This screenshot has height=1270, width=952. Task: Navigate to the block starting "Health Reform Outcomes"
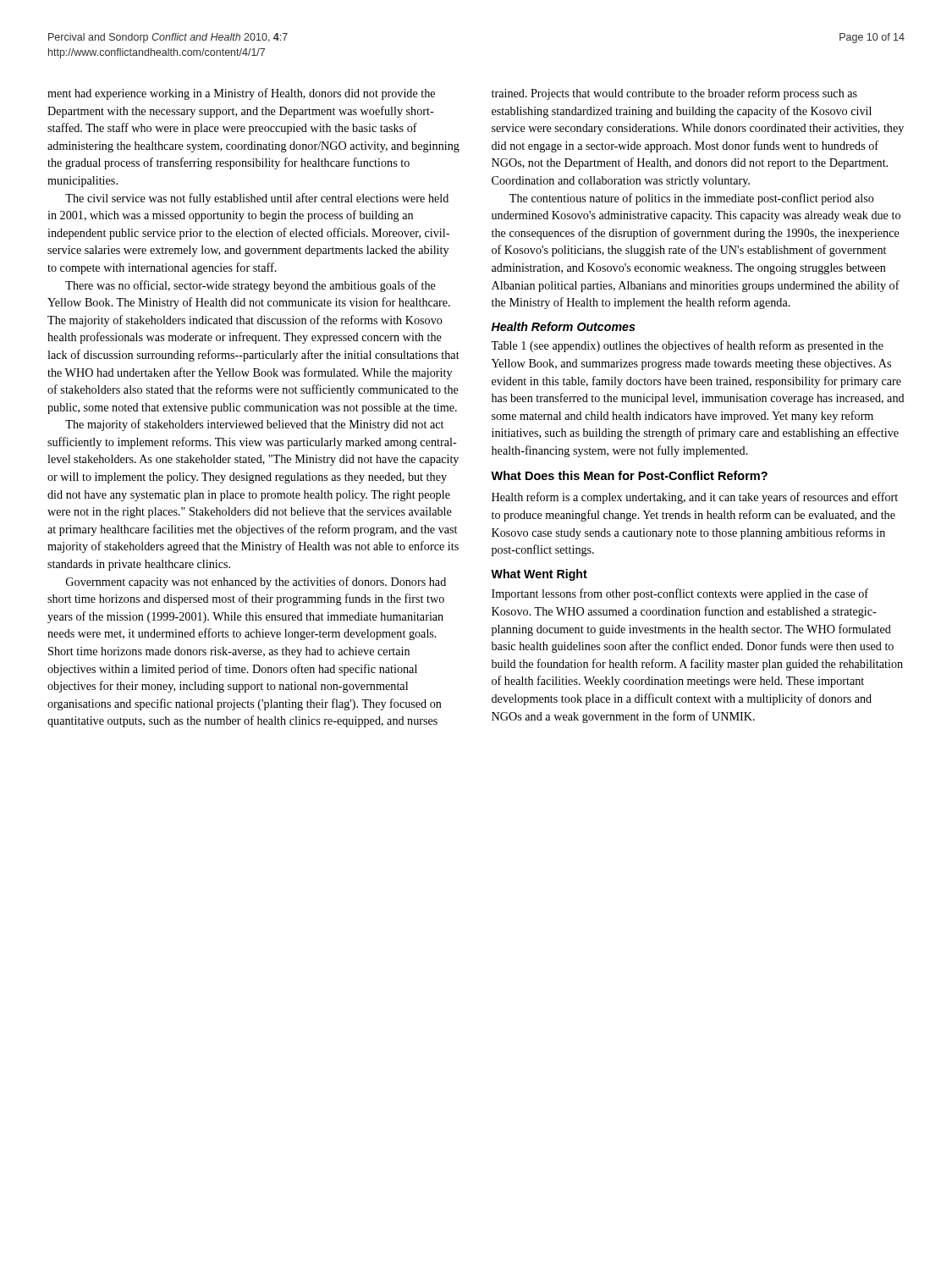563,327
